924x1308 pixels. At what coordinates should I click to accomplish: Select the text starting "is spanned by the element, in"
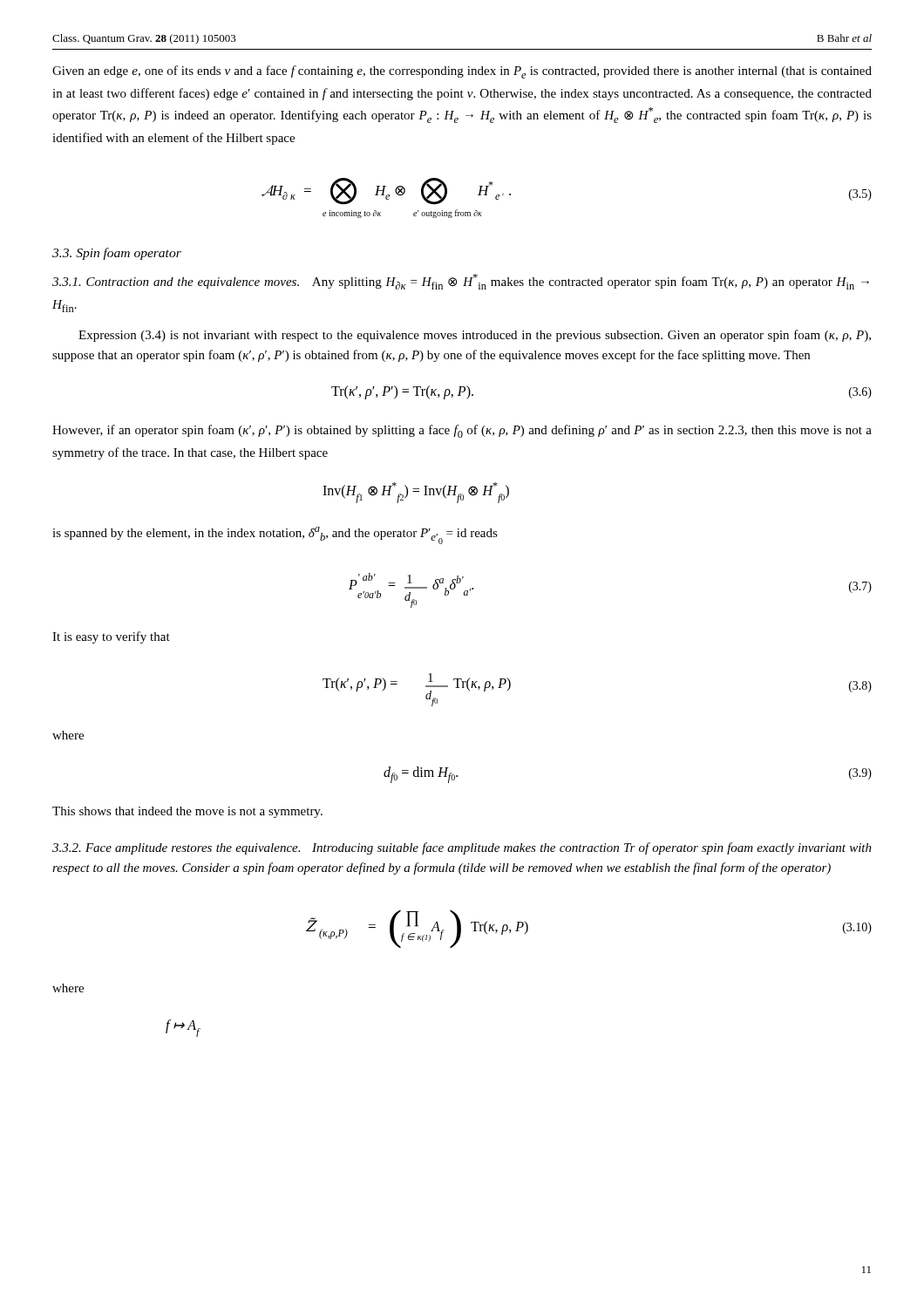[462, 534]
